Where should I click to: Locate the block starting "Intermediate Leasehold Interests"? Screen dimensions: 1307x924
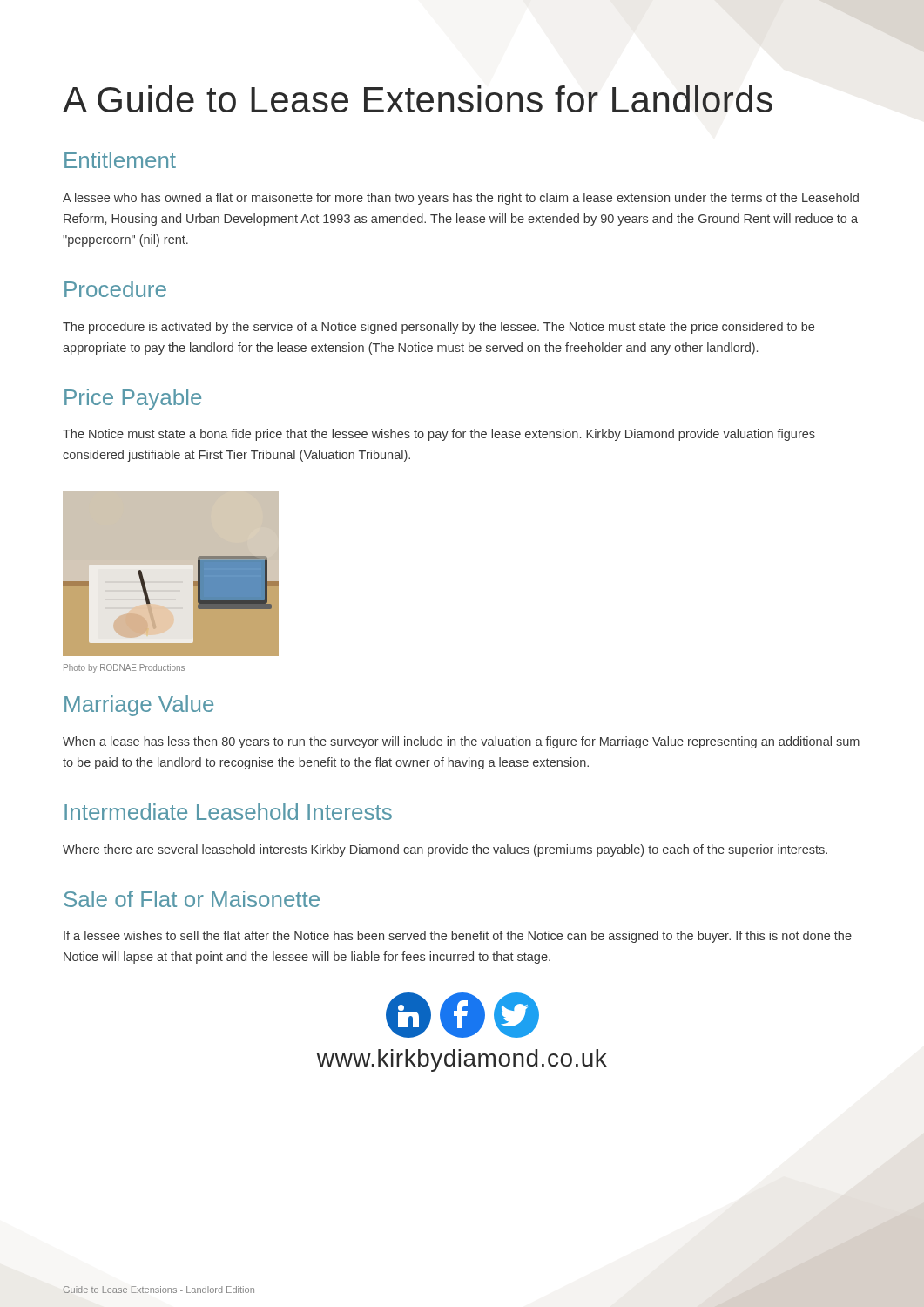[x=228, y=812]
